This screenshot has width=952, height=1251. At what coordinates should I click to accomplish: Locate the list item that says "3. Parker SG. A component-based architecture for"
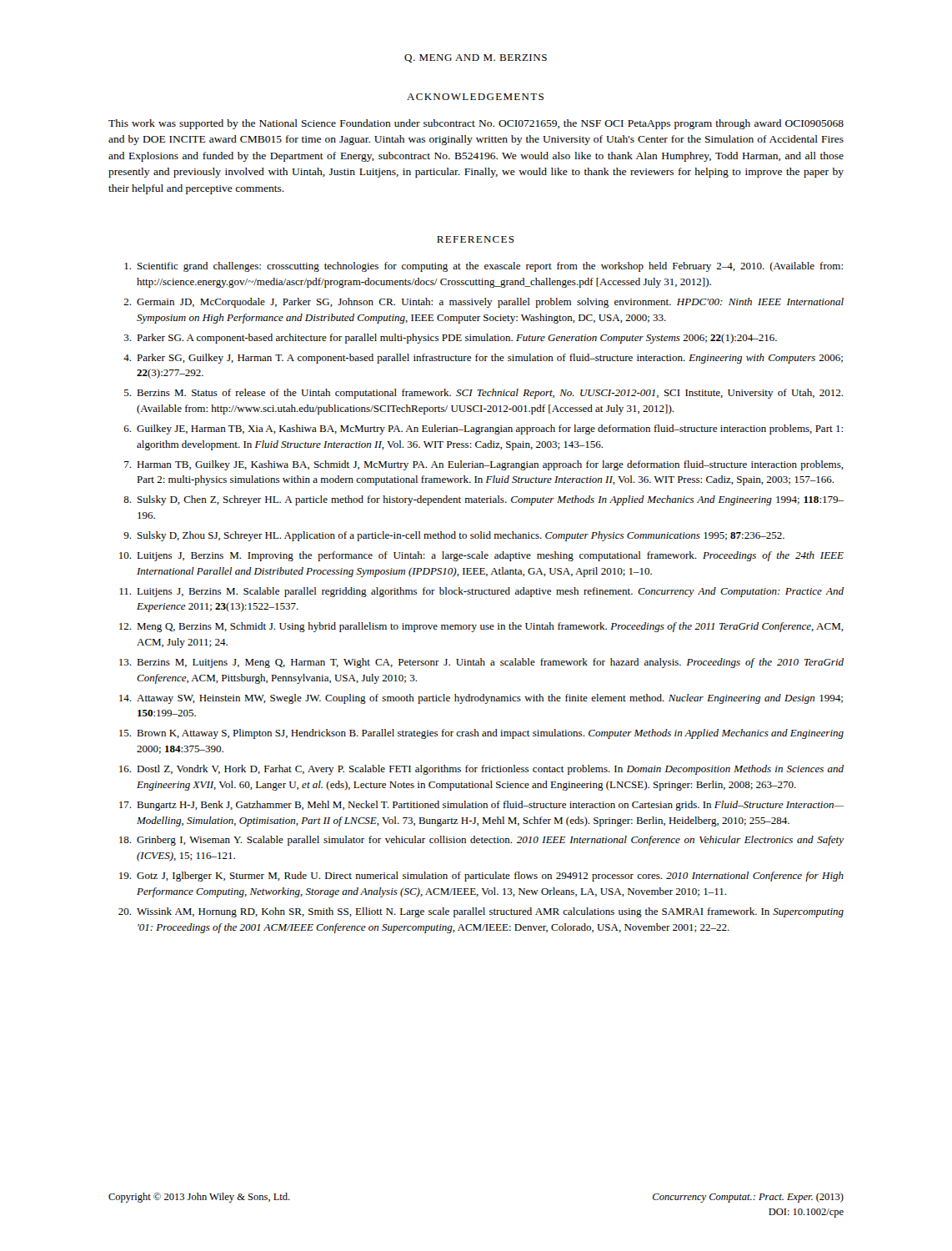pyautogui.click(x=476, y=338)
